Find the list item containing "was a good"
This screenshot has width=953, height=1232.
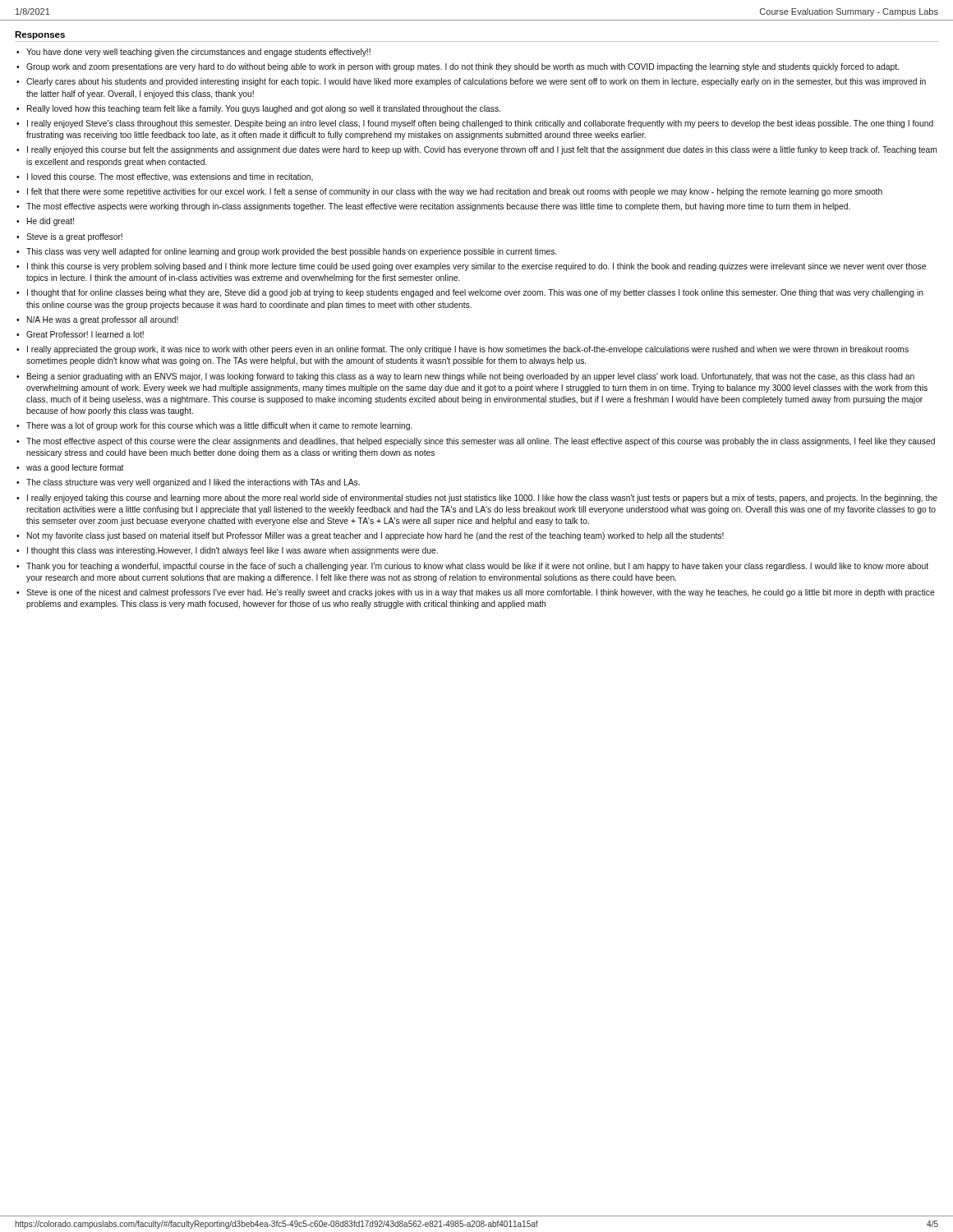click(75, 468)
